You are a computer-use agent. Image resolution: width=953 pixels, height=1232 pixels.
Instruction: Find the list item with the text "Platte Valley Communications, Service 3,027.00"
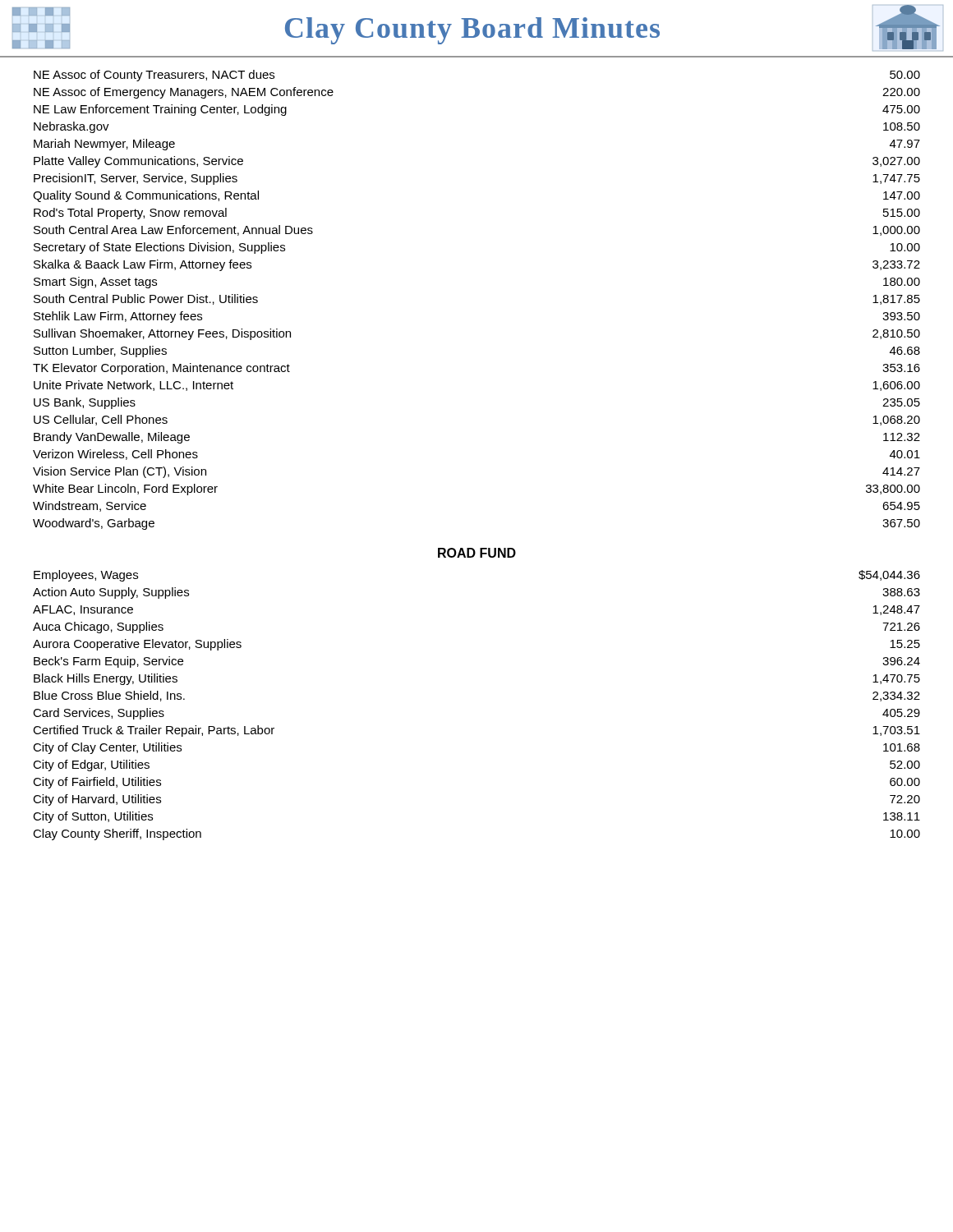135,161
